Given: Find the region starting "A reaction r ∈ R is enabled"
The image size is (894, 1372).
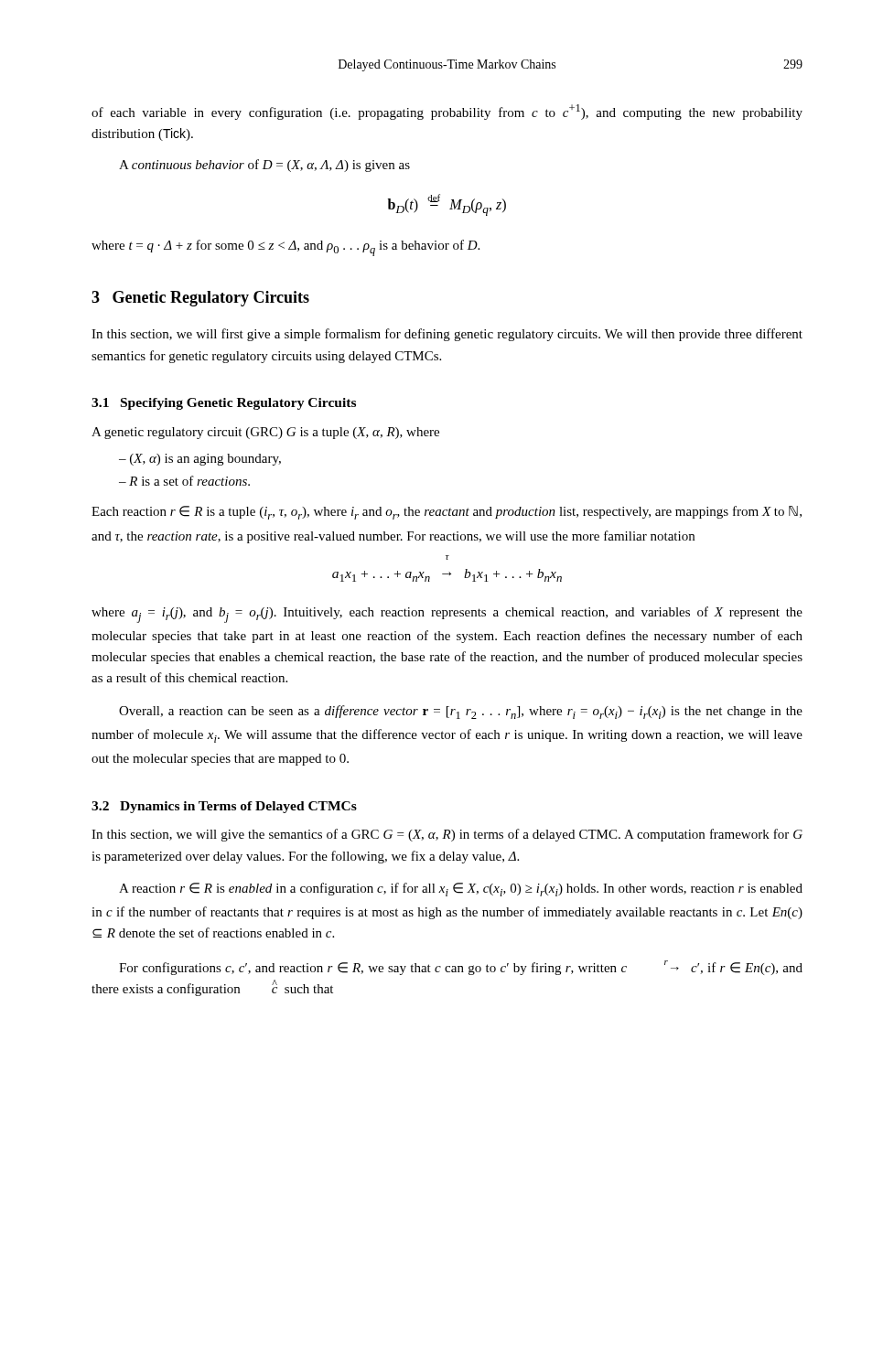Looking at the screenshot, I should tap(447, 911).
